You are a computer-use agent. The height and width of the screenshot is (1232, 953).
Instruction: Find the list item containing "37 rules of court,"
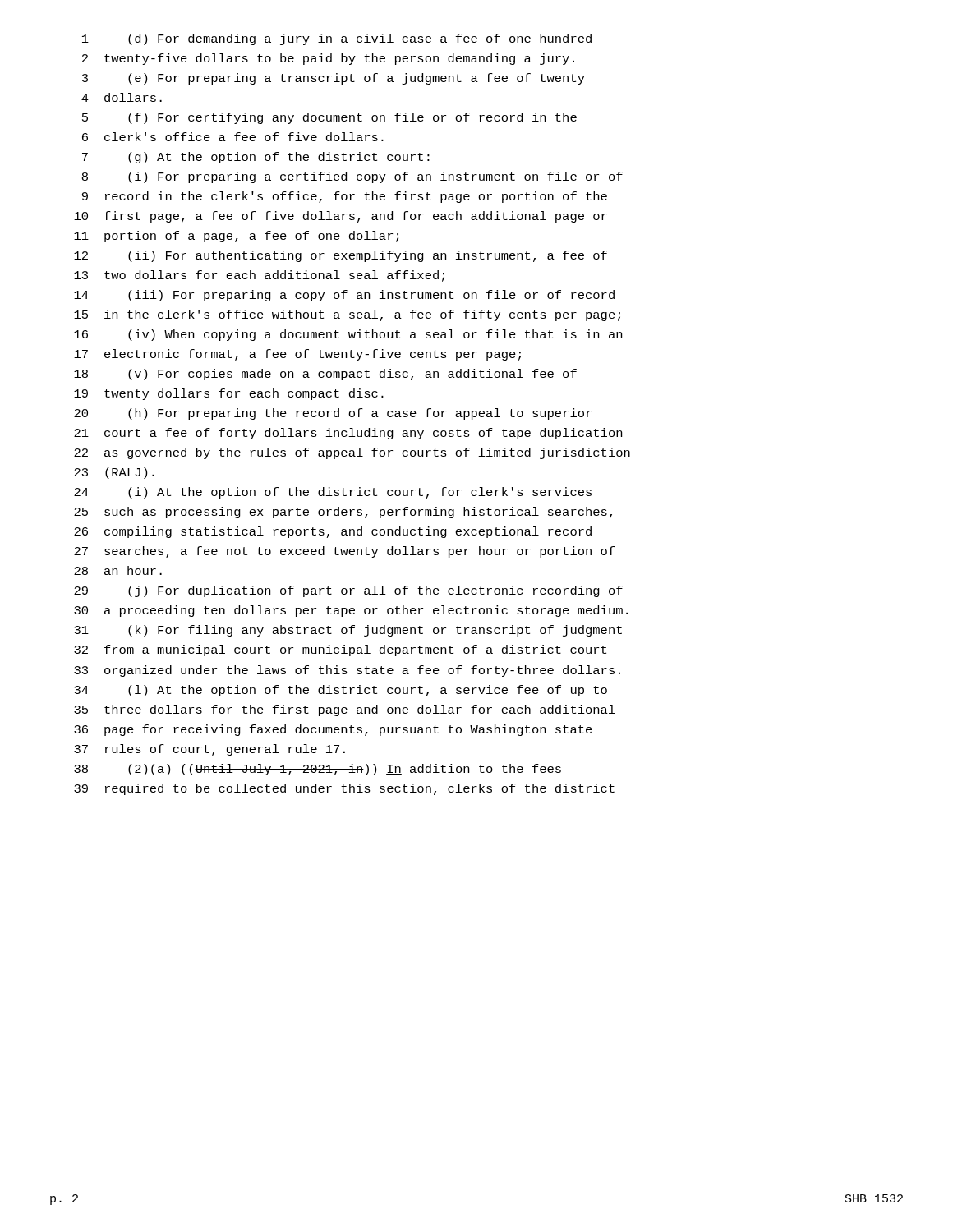(x=209, y=750)
